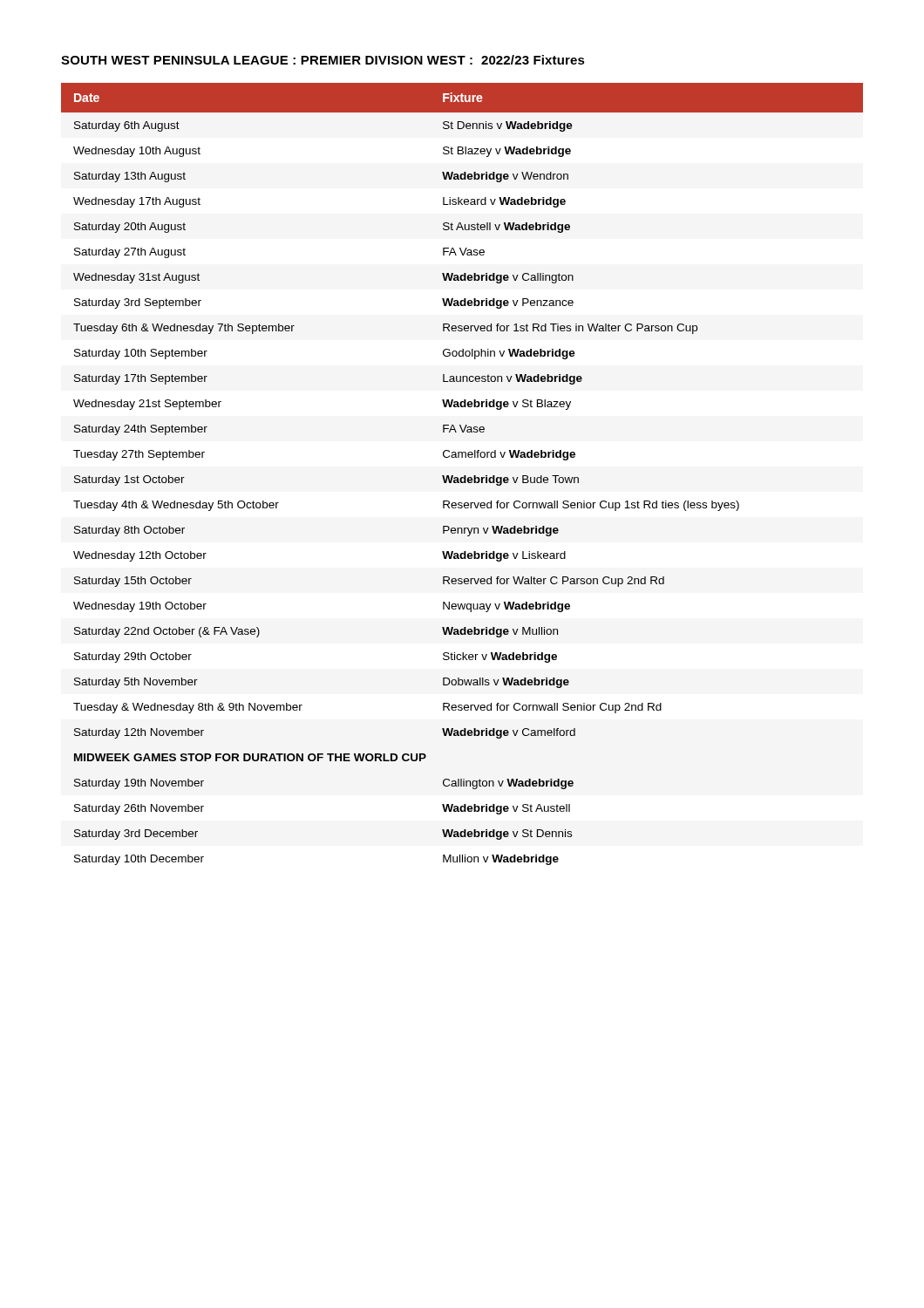The image size is (924, 1308).
Task: Locate the region starting "SOUTH WEST PENINSULA LEAGUE : PREMIER DIVISION WEST"
Action: point(323,60)
